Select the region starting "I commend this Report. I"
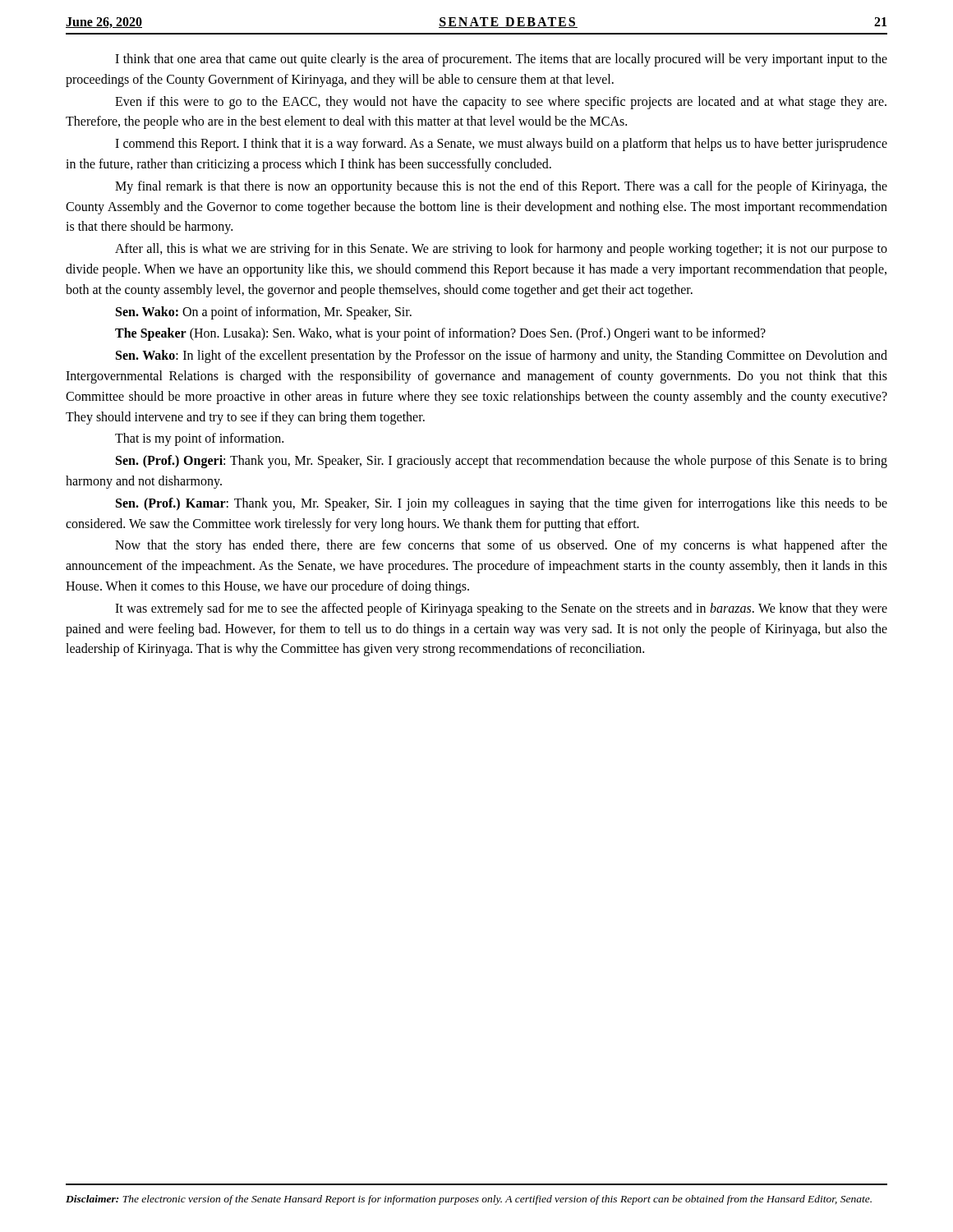Screen dimensions: 1232x953 coord(476,154)
